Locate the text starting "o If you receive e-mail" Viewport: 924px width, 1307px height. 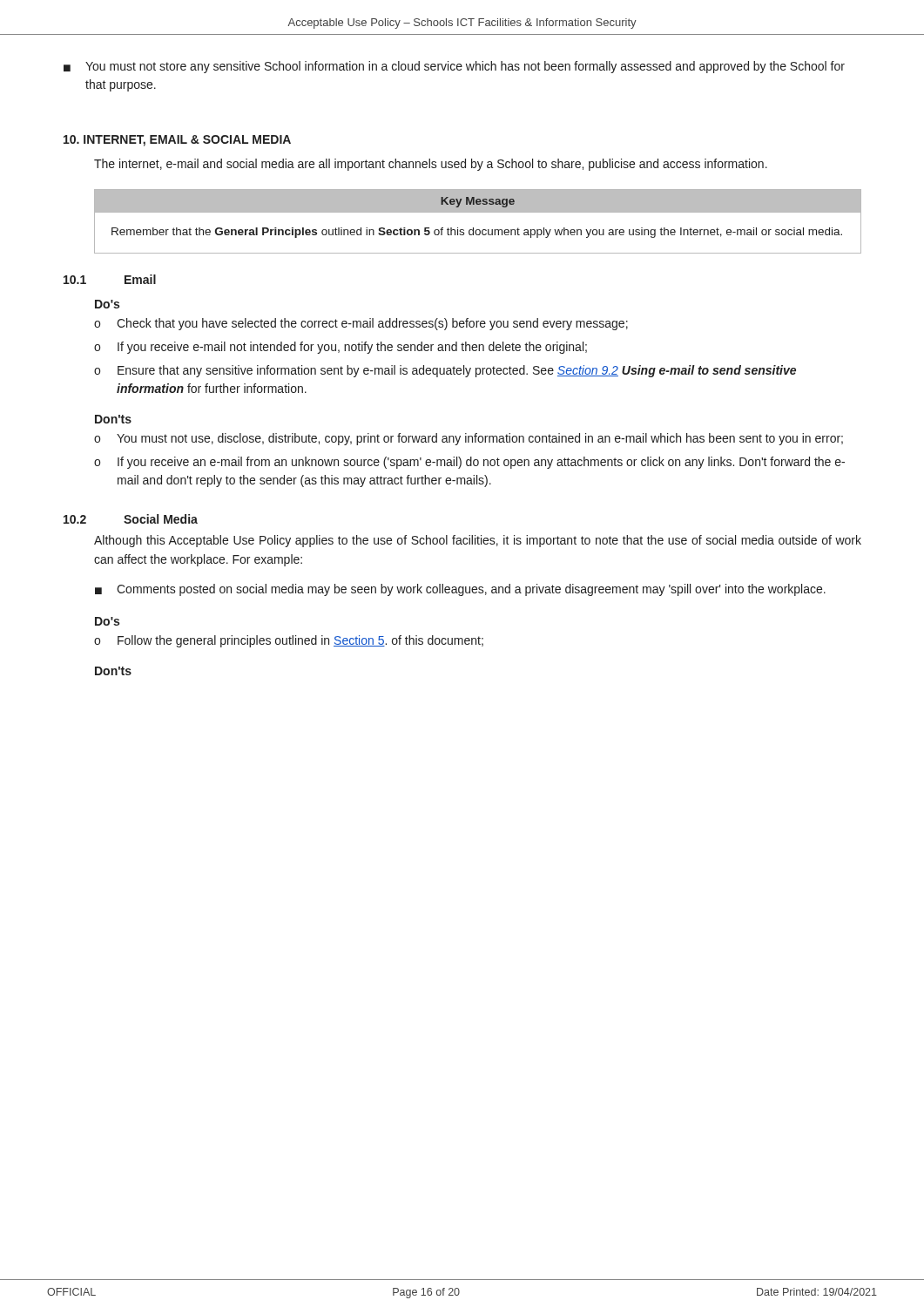478,347
